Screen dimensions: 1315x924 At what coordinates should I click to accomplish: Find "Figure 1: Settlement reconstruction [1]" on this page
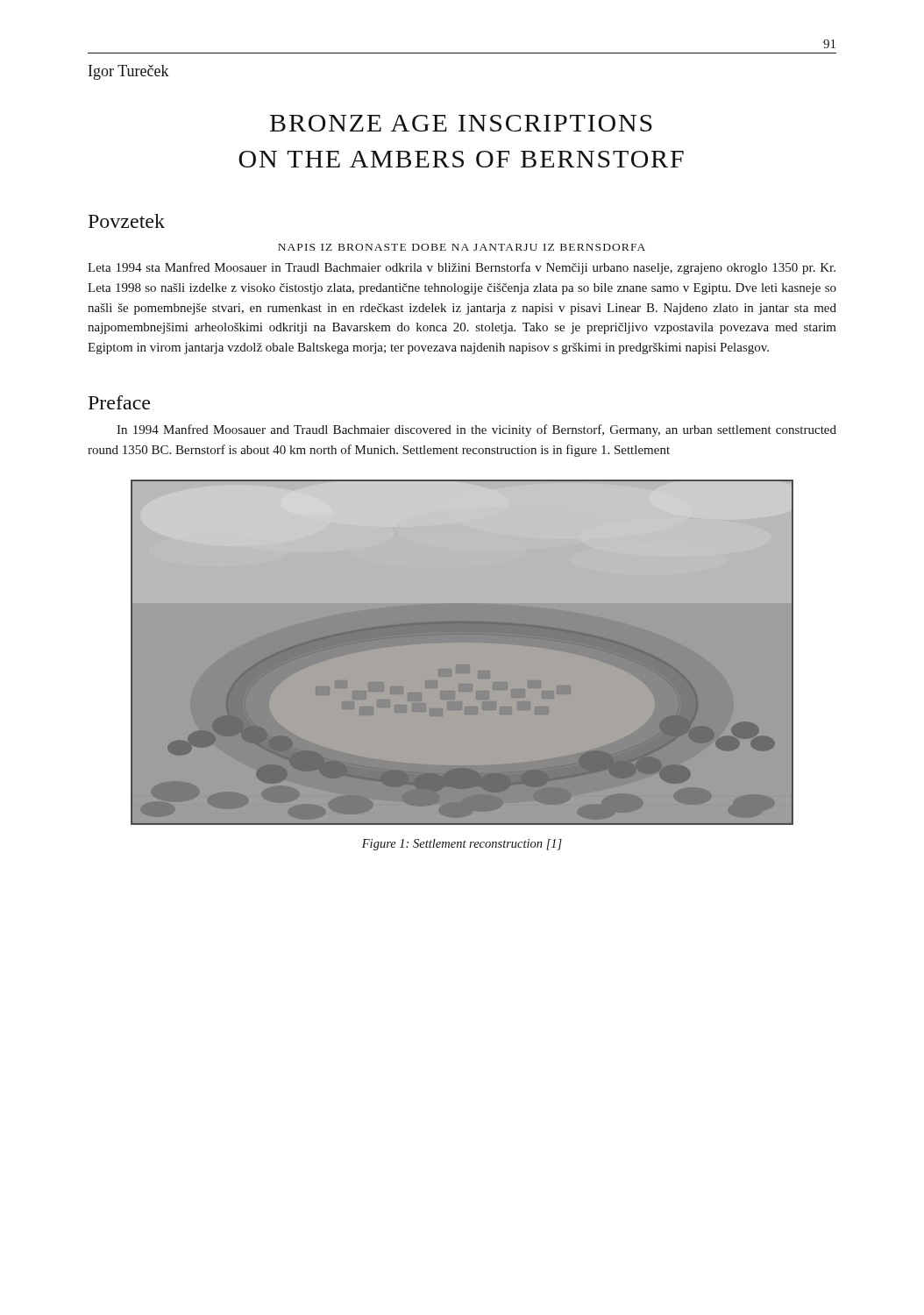point(462,843)
